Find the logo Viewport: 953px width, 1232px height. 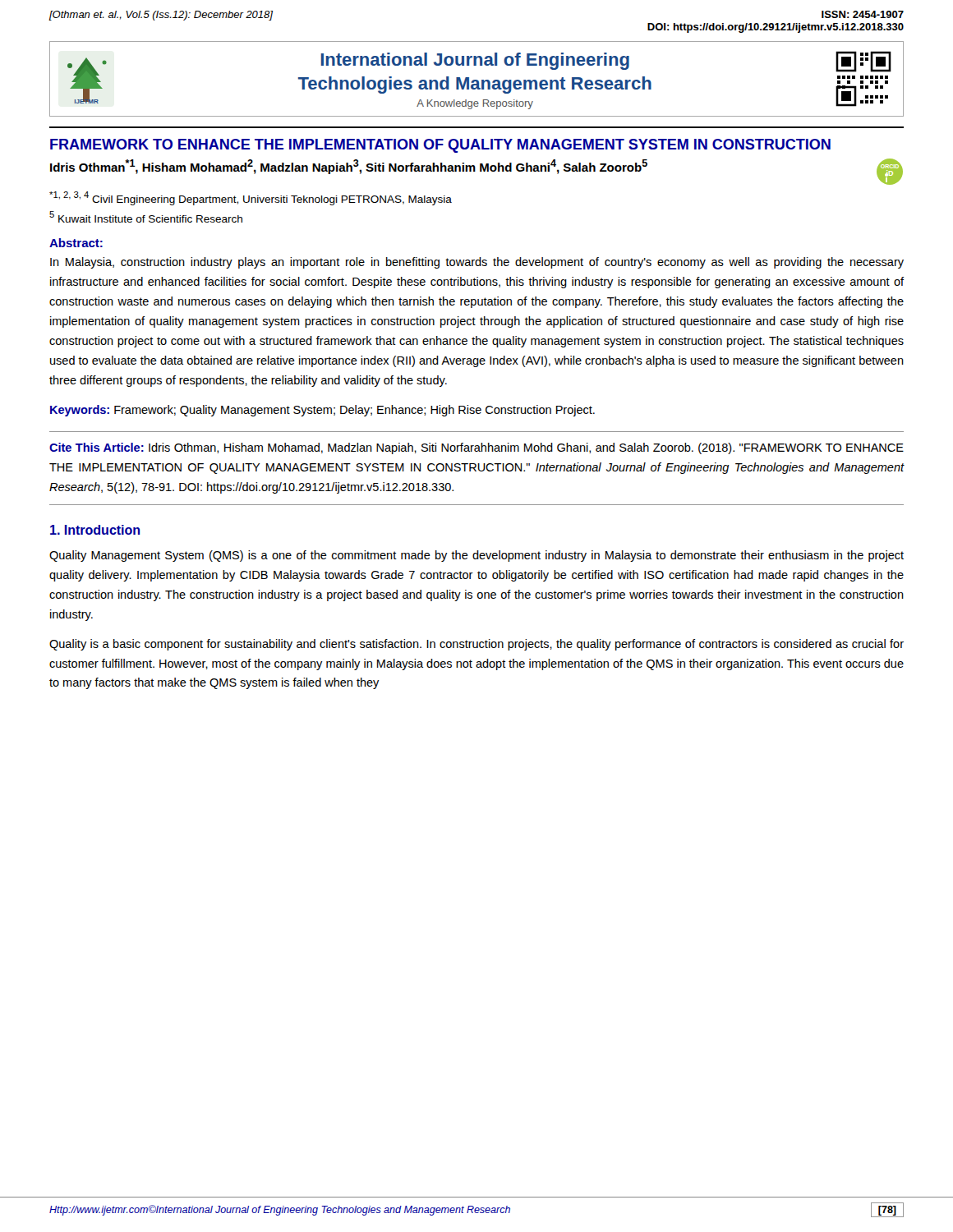(476, 79)
